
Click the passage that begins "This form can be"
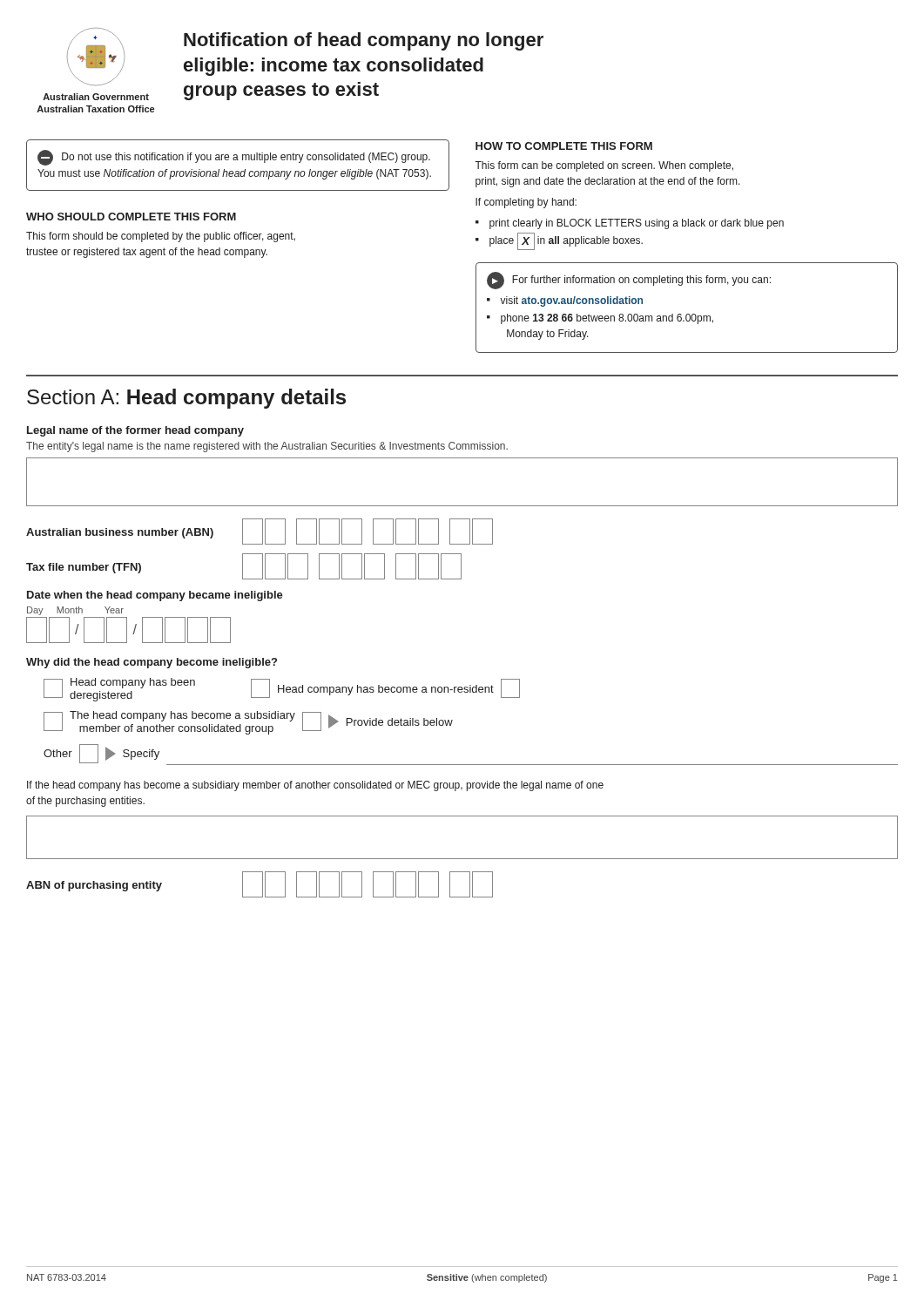pos(608,173)
